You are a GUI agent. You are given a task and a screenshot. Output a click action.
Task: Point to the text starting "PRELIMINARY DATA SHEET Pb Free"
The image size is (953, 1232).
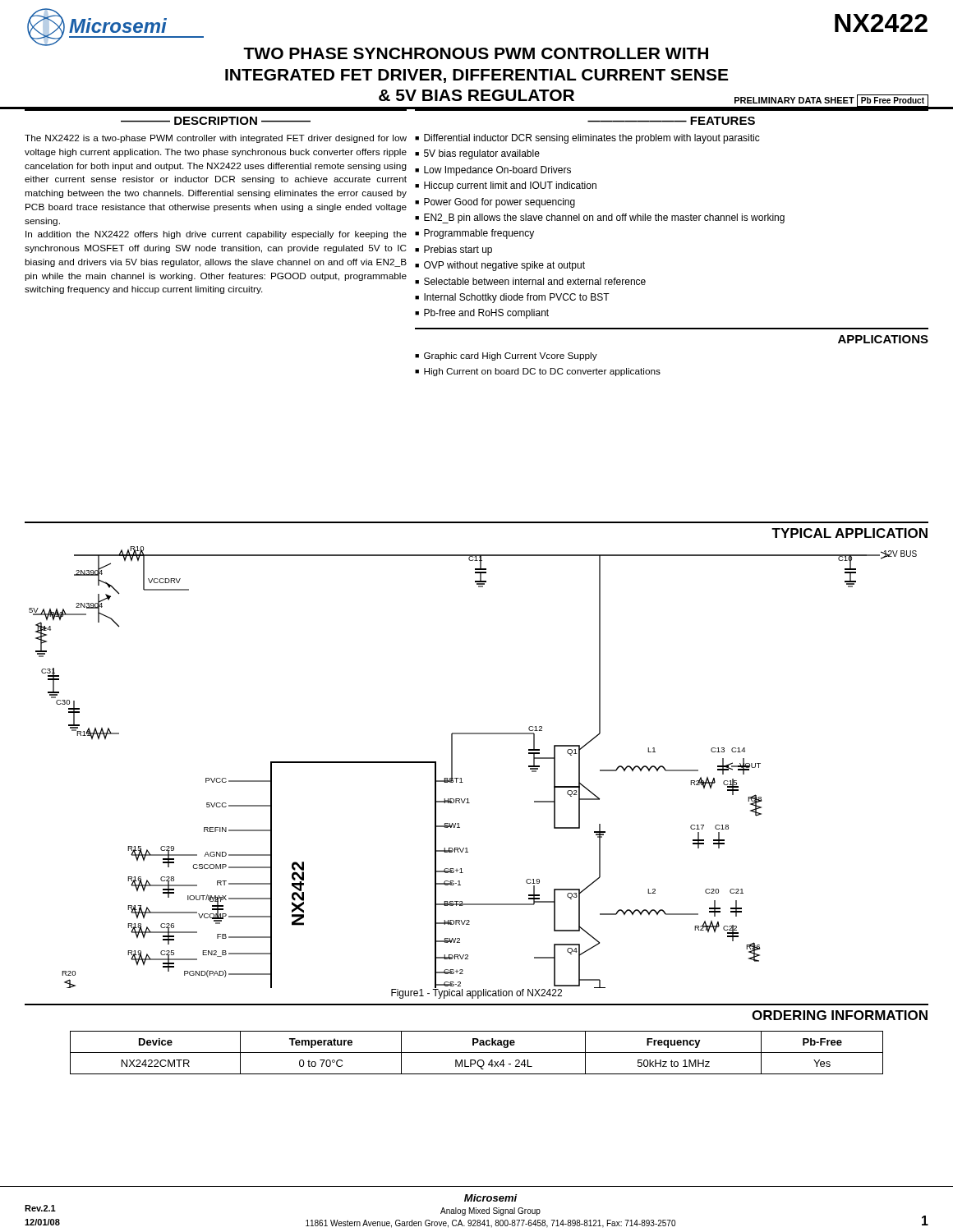pyautogui.click(x=831, y=101)
